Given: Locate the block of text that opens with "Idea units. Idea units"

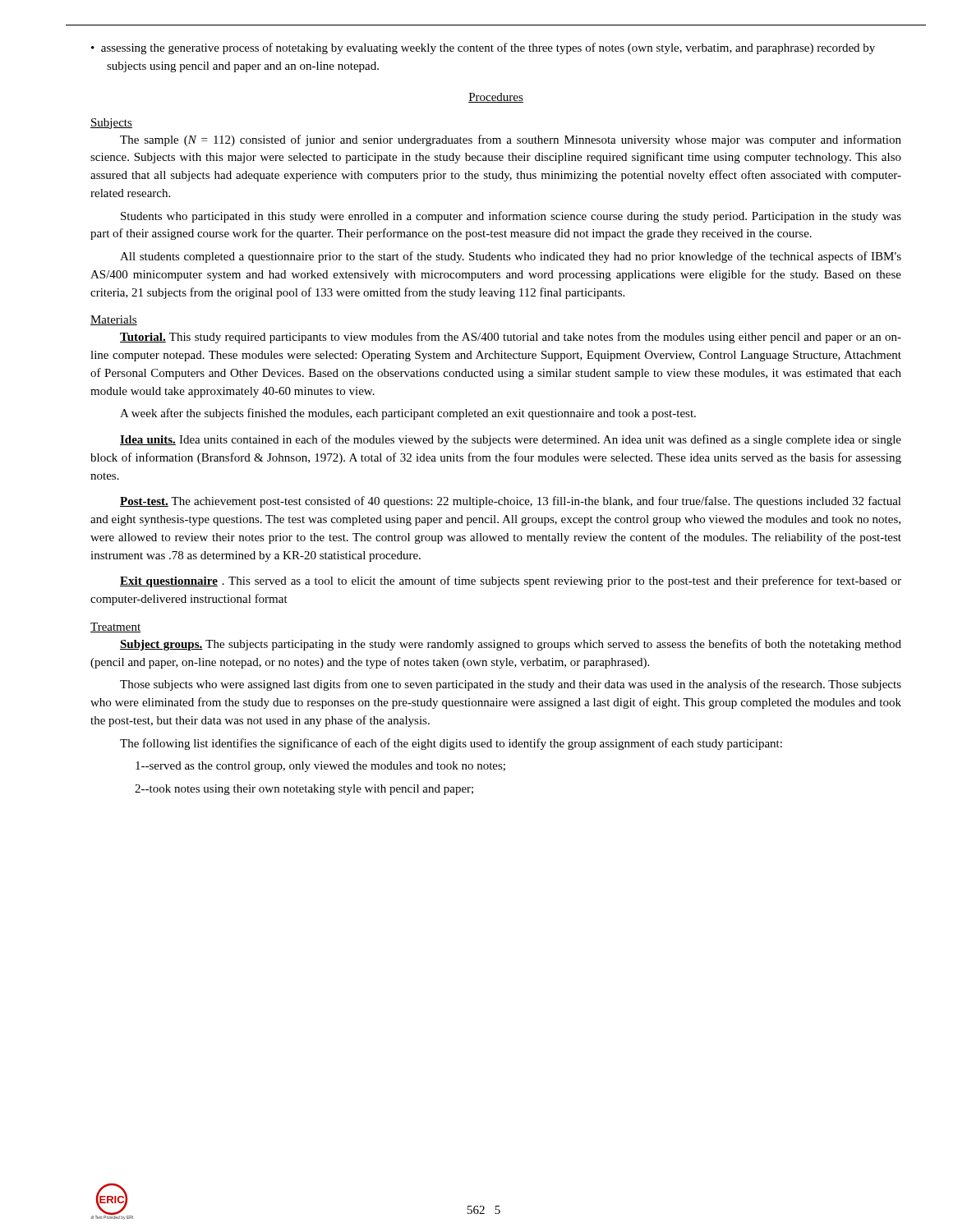Looking at the screenshot, I should (x=496, y=457).
